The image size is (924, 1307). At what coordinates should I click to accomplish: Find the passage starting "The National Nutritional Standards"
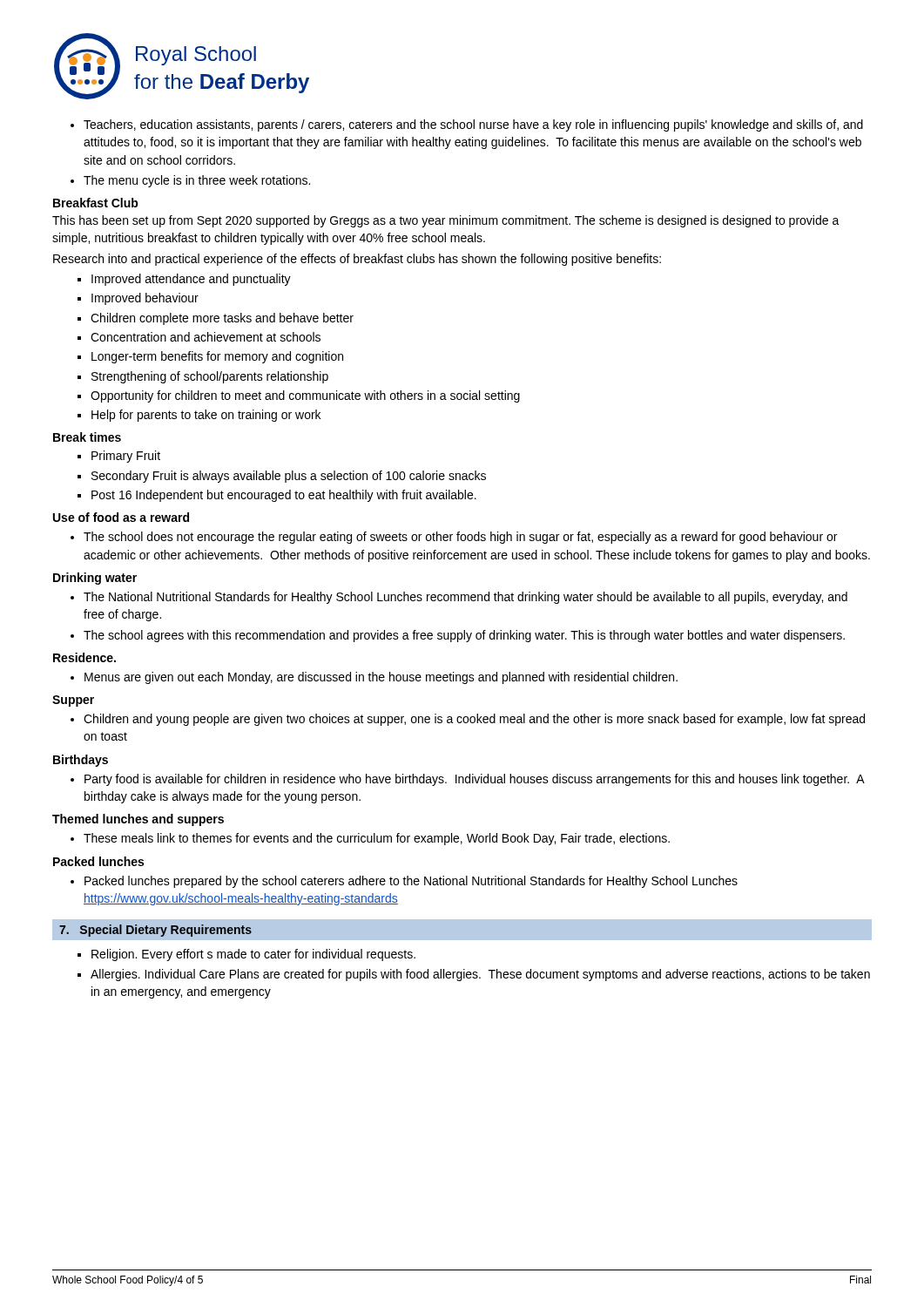(x=466, y=606)
